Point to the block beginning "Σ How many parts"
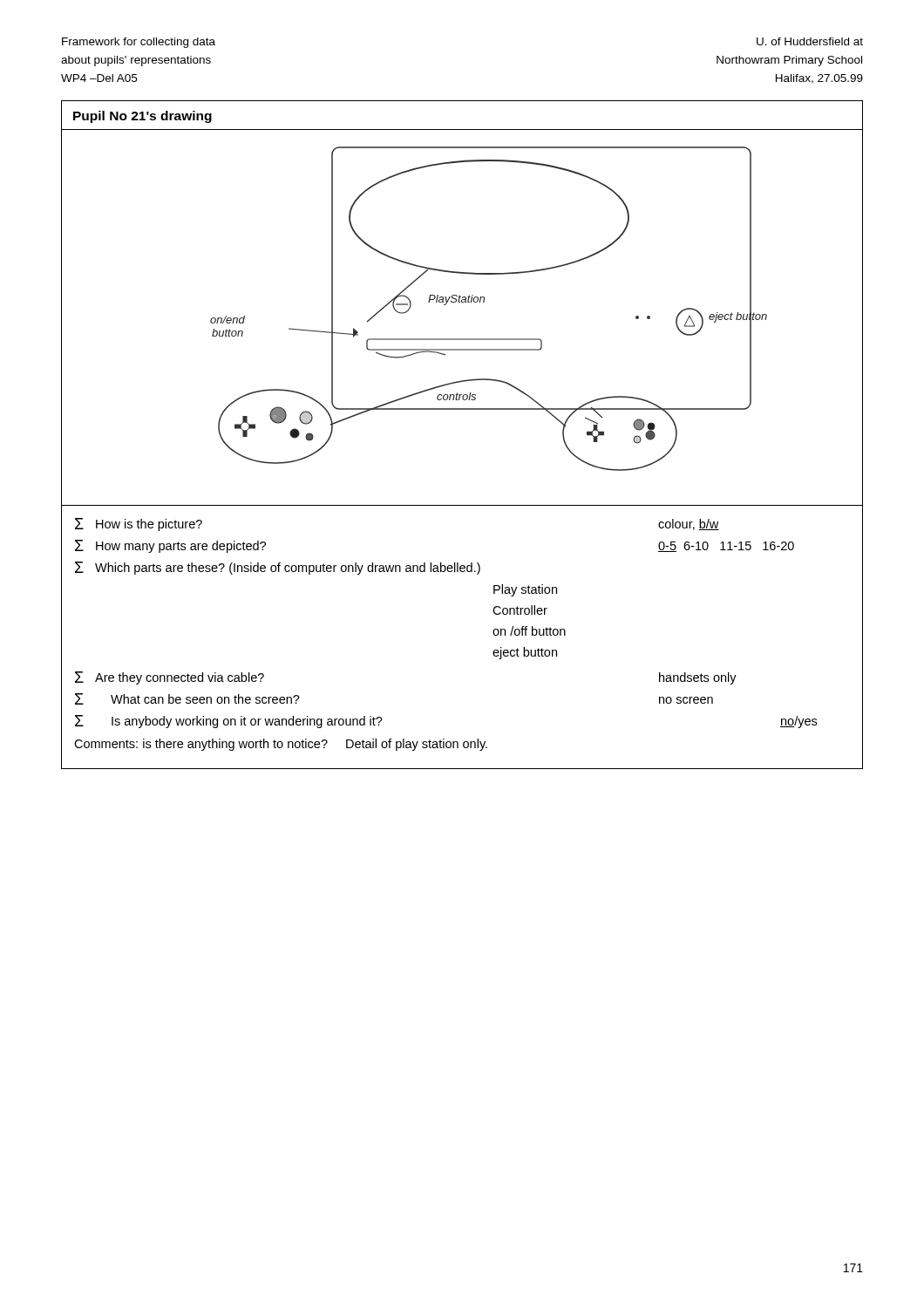 [174, 546]
